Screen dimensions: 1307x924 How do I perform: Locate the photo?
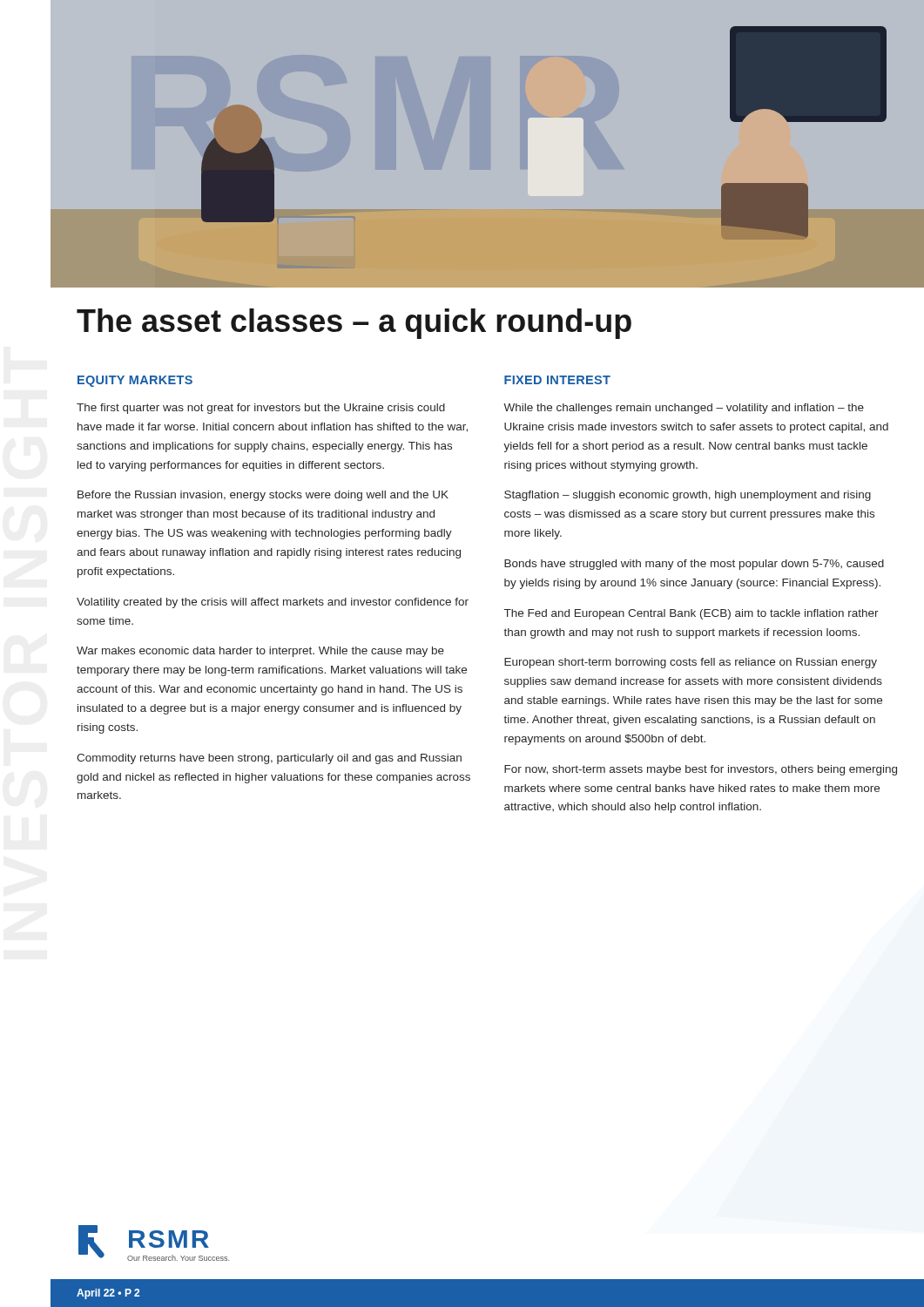(x=487, y=144)
